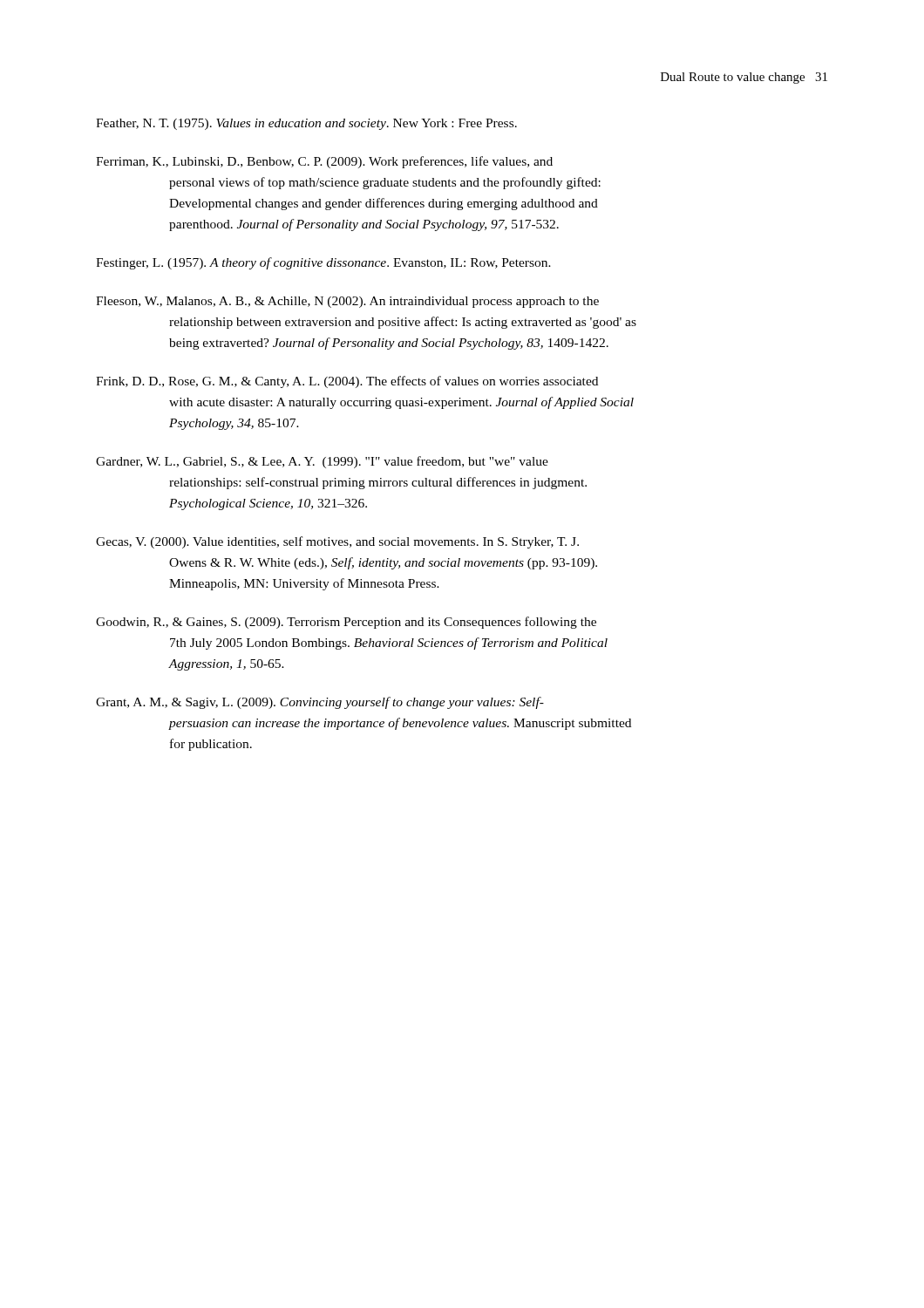
Task: Point to the passage starting "Goodwin, R., & Gaines, S. (2009). Terrorism"
Action: pyautogui.click(x=462, y=643)
